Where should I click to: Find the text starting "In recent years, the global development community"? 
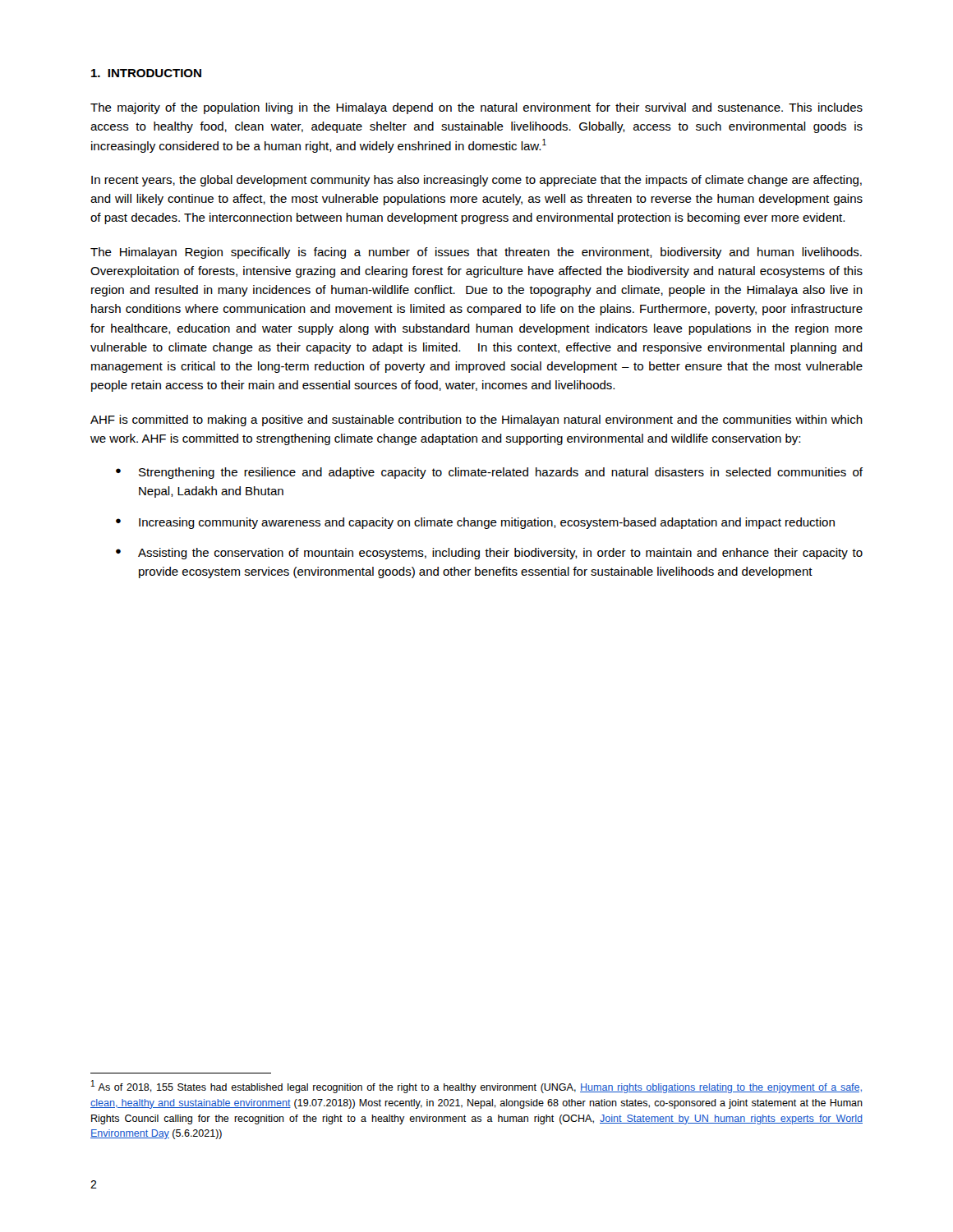tap(476, 198)
